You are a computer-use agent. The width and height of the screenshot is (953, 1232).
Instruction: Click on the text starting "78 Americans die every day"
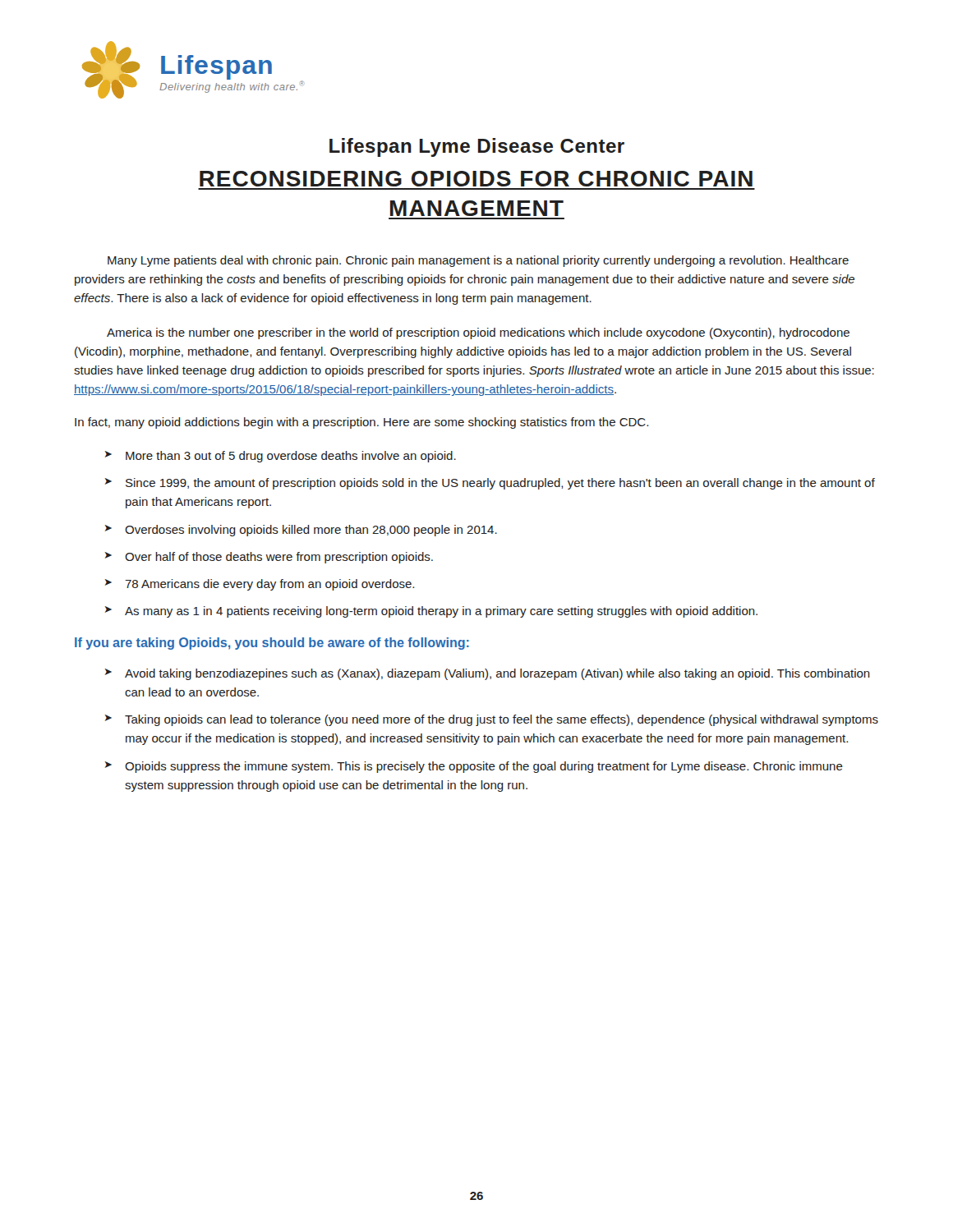pyautogui.click(x=260, y=585)
